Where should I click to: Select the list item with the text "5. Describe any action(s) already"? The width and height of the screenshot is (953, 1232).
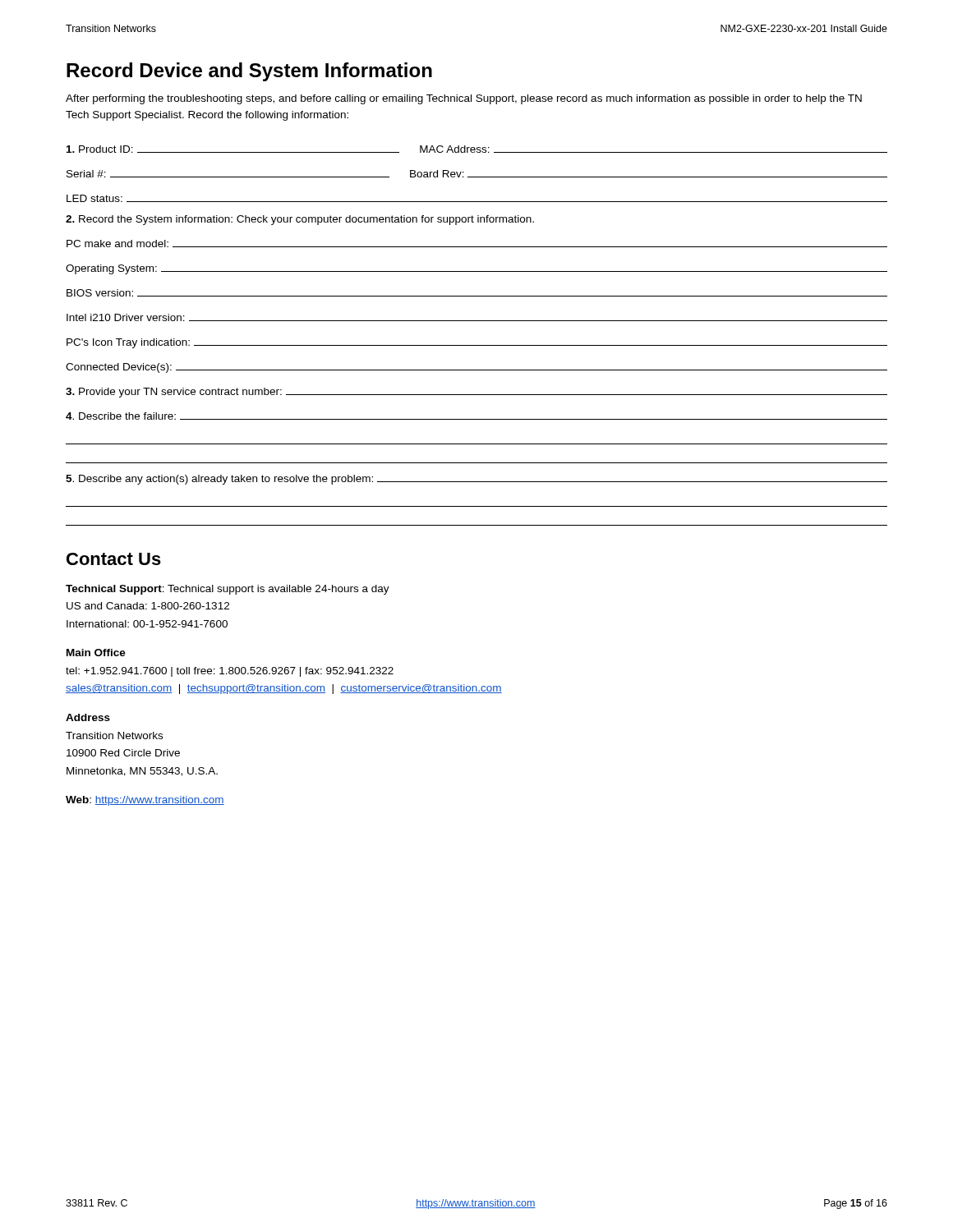[x=476, y=476]
